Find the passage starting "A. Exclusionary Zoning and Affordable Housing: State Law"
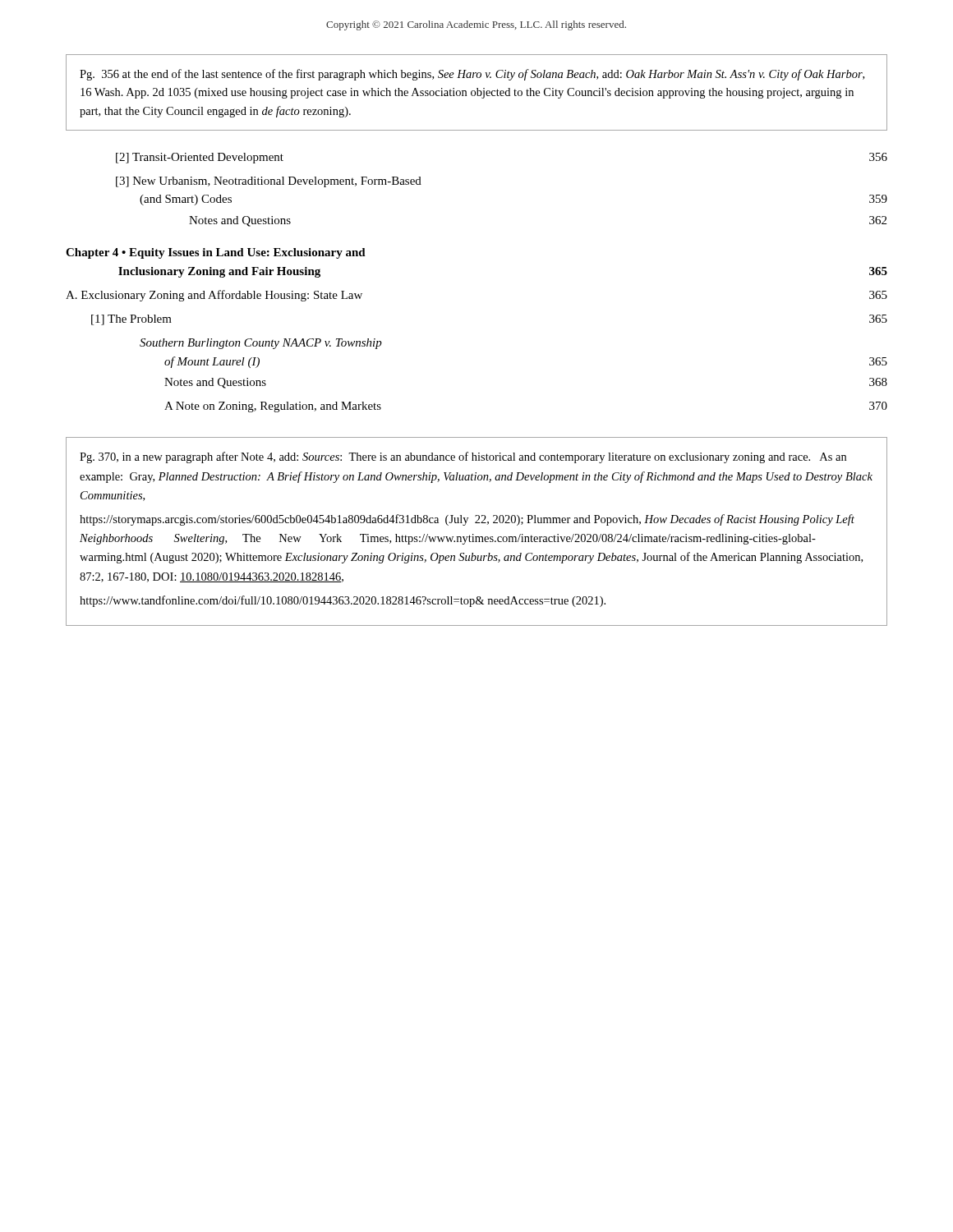953x1232 pixels. pos(223,295)
